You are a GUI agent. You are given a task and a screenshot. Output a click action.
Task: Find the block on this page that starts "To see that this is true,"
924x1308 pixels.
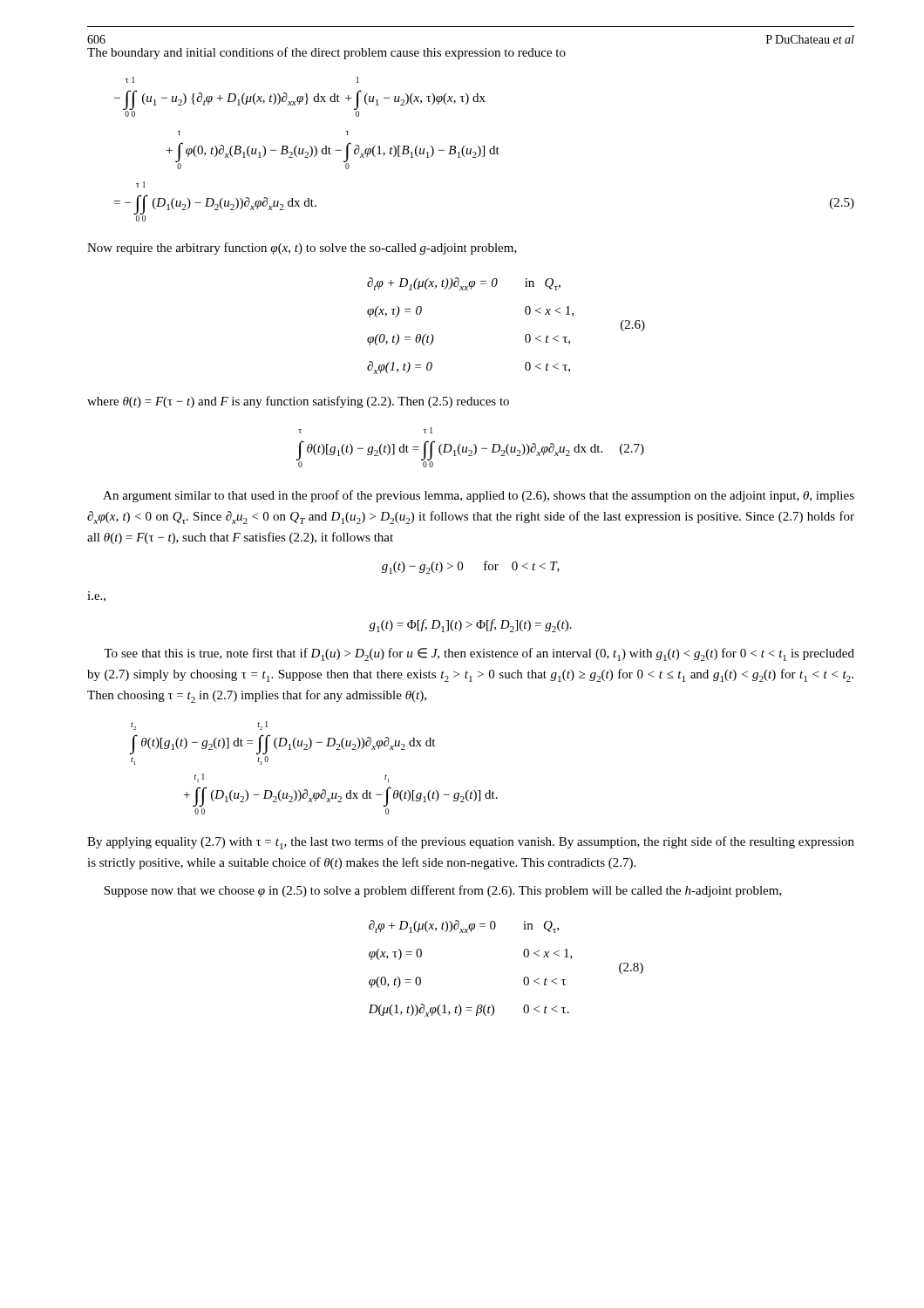coord(471,676)
